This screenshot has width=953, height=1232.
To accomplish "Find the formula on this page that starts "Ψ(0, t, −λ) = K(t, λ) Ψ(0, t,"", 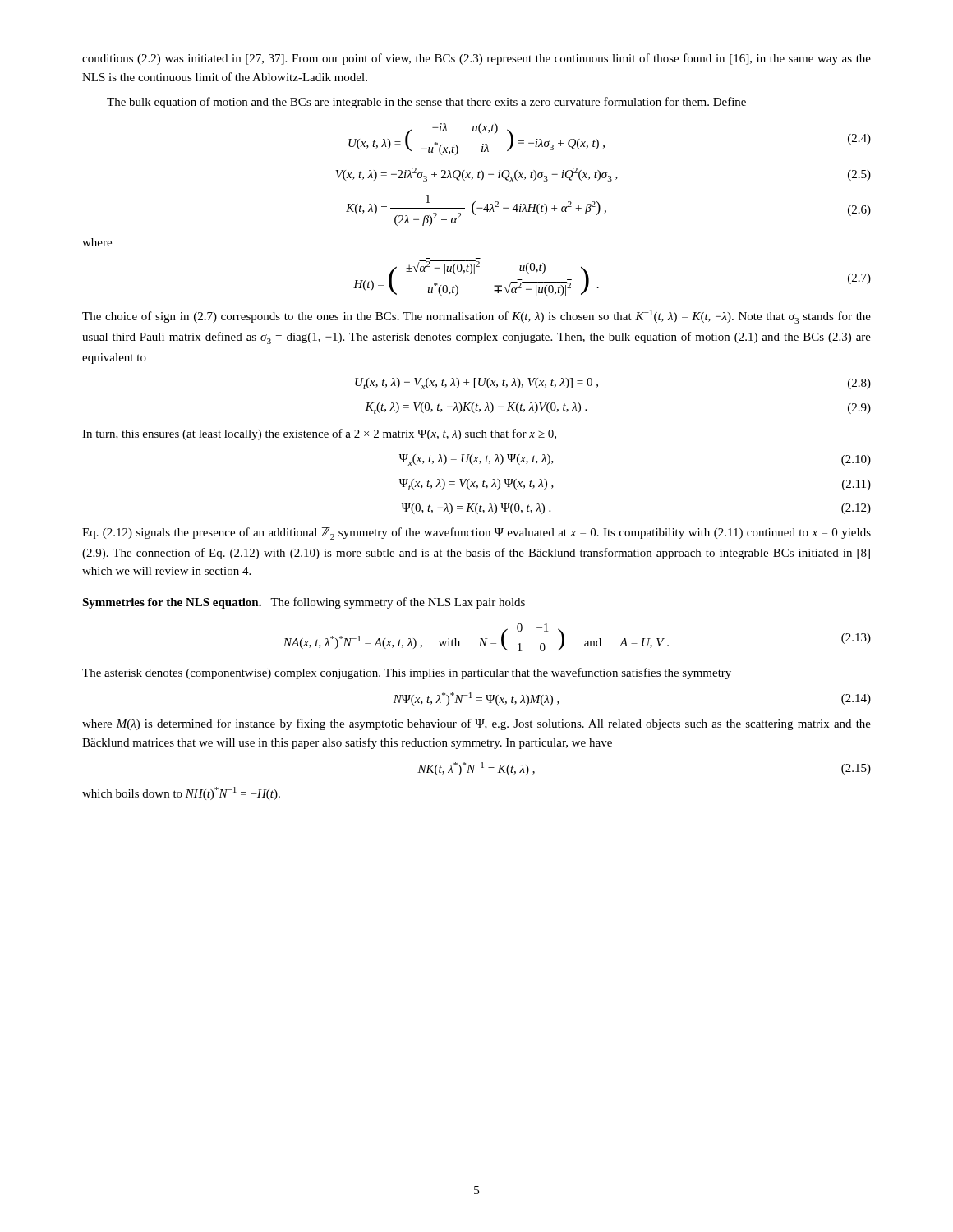I will [x=476, y=508].
